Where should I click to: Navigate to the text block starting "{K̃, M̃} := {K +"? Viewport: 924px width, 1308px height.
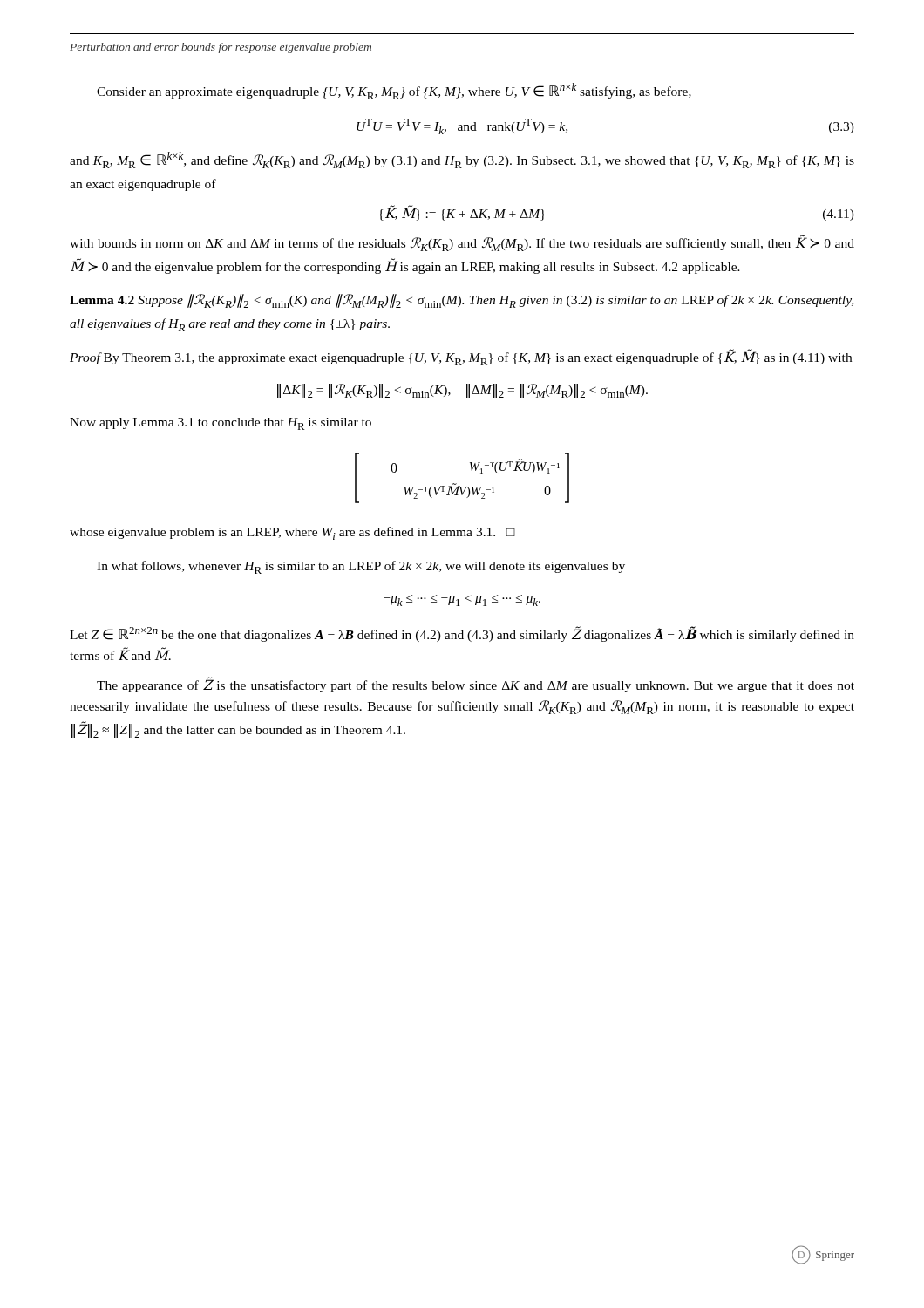[448, 212]
